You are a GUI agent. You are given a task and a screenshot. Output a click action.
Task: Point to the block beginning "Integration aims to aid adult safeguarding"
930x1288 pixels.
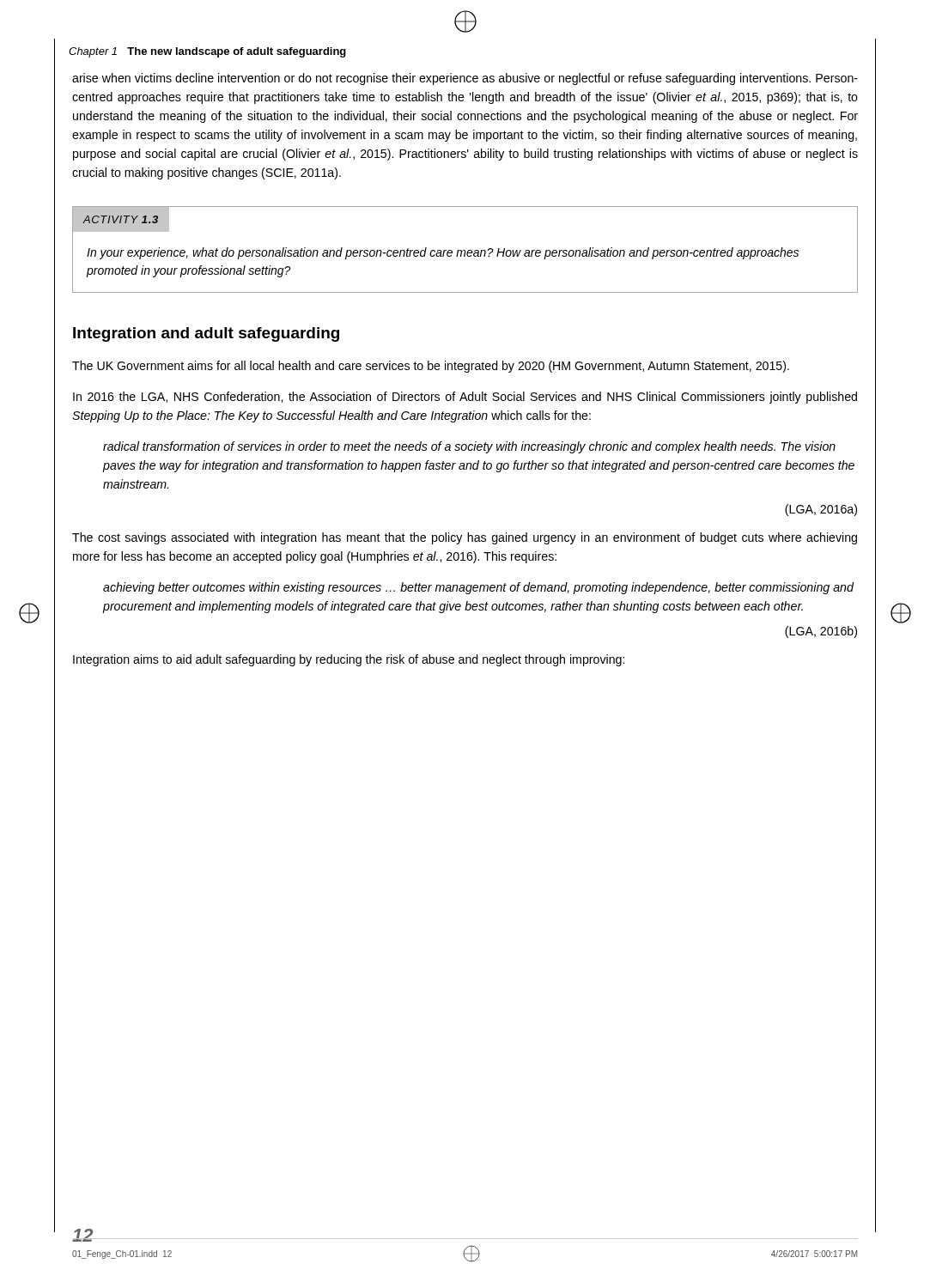pos(349,659)
